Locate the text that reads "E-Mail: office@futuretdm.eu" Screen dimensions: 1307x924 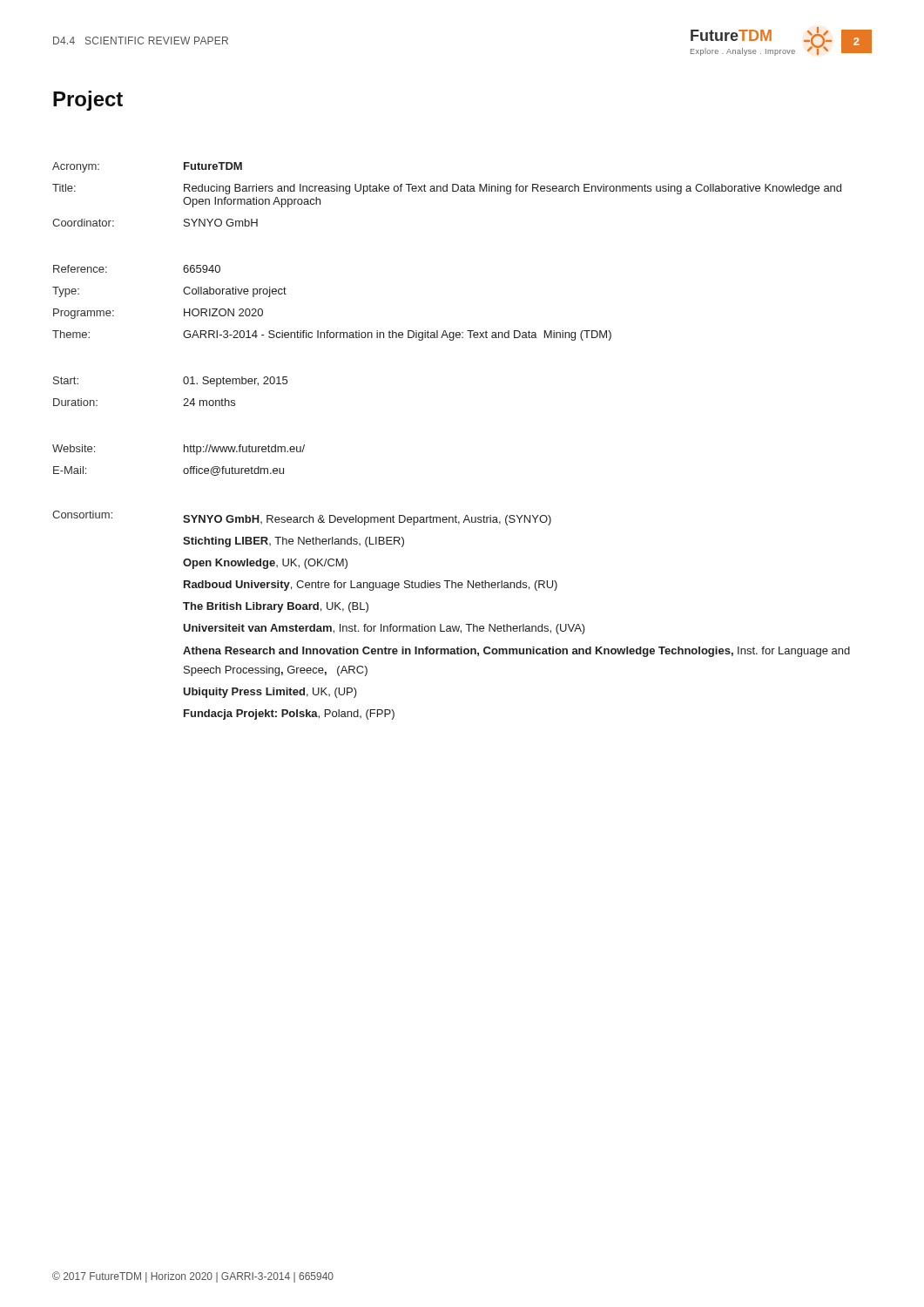click(x=67, y=471)
